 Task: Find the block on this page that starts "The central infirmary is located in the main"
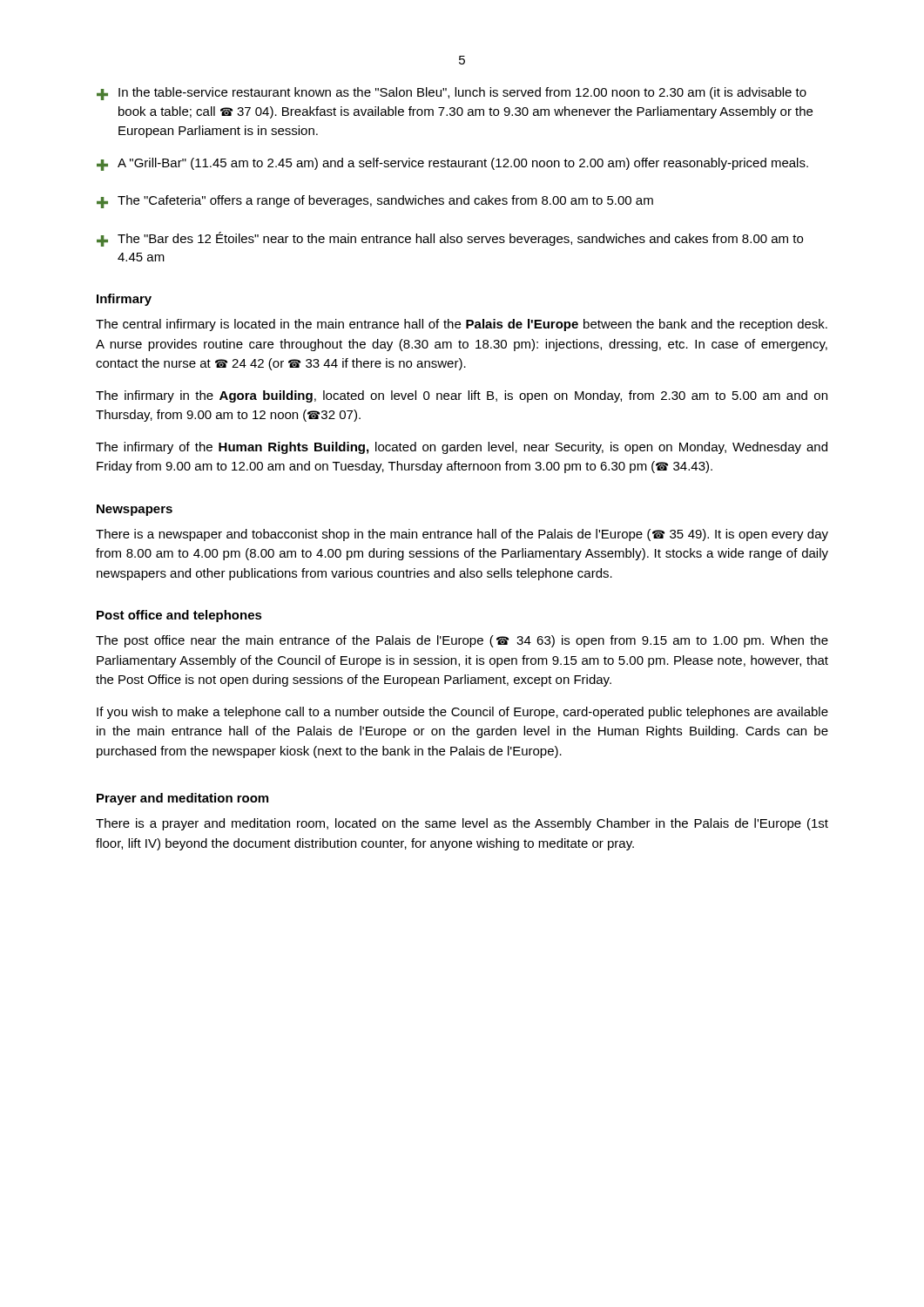coord(462,343)
